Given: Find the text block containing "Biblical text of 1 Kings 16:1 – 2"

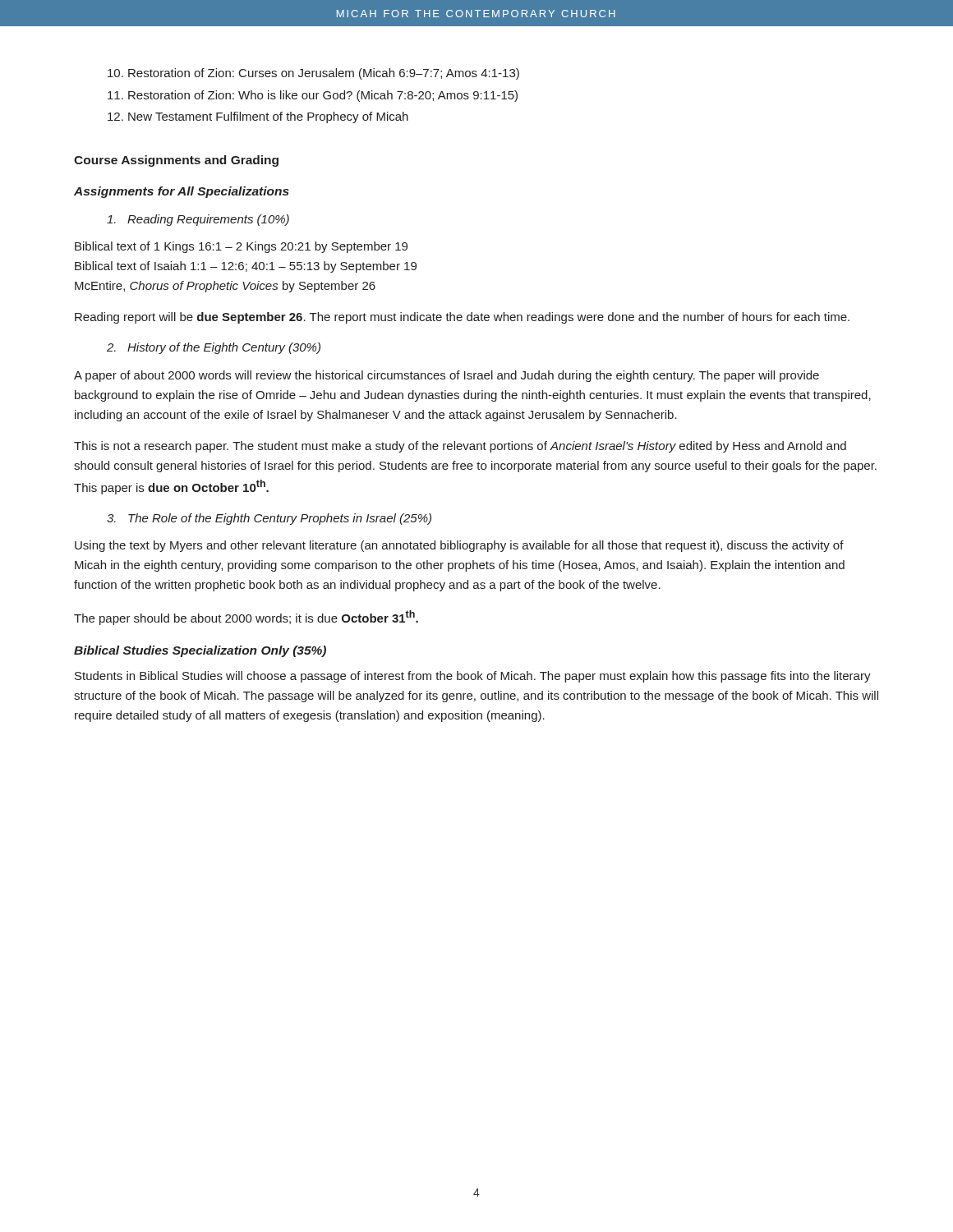Looking at the screenshot, I should (246, 266).
